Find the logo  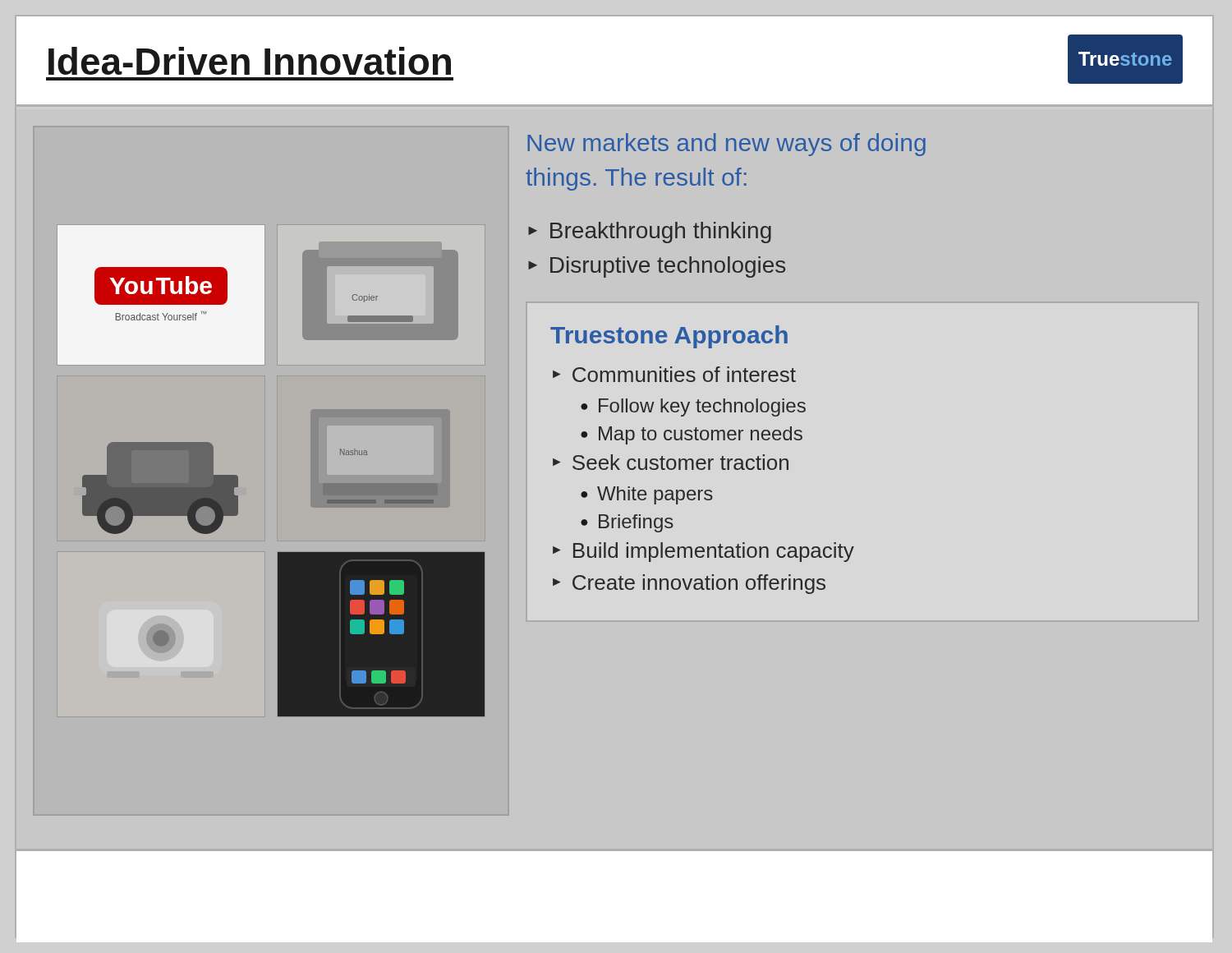point(1125,59)
